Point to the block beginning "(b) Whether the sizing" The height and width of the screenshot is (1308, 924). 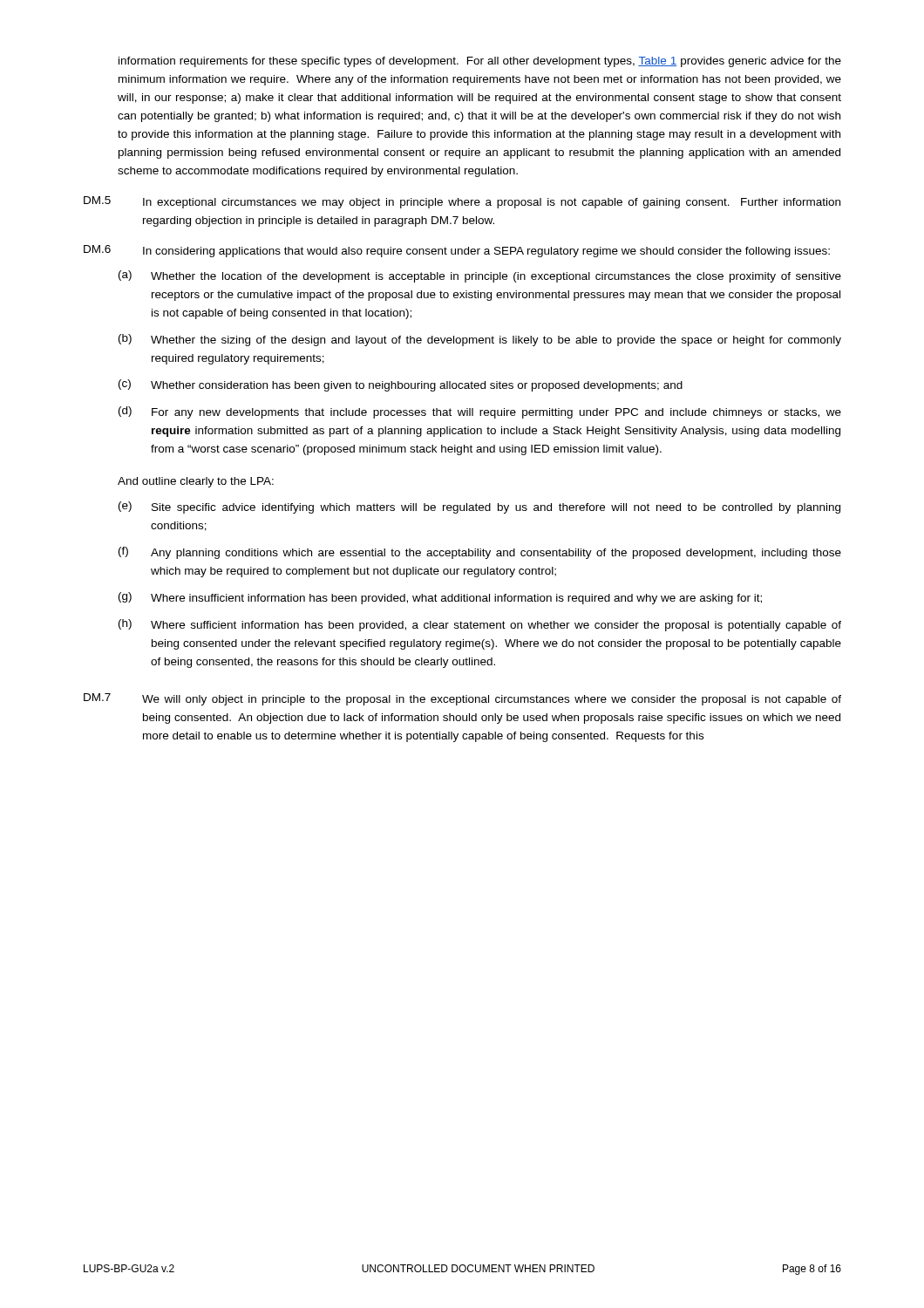point(479,350)
